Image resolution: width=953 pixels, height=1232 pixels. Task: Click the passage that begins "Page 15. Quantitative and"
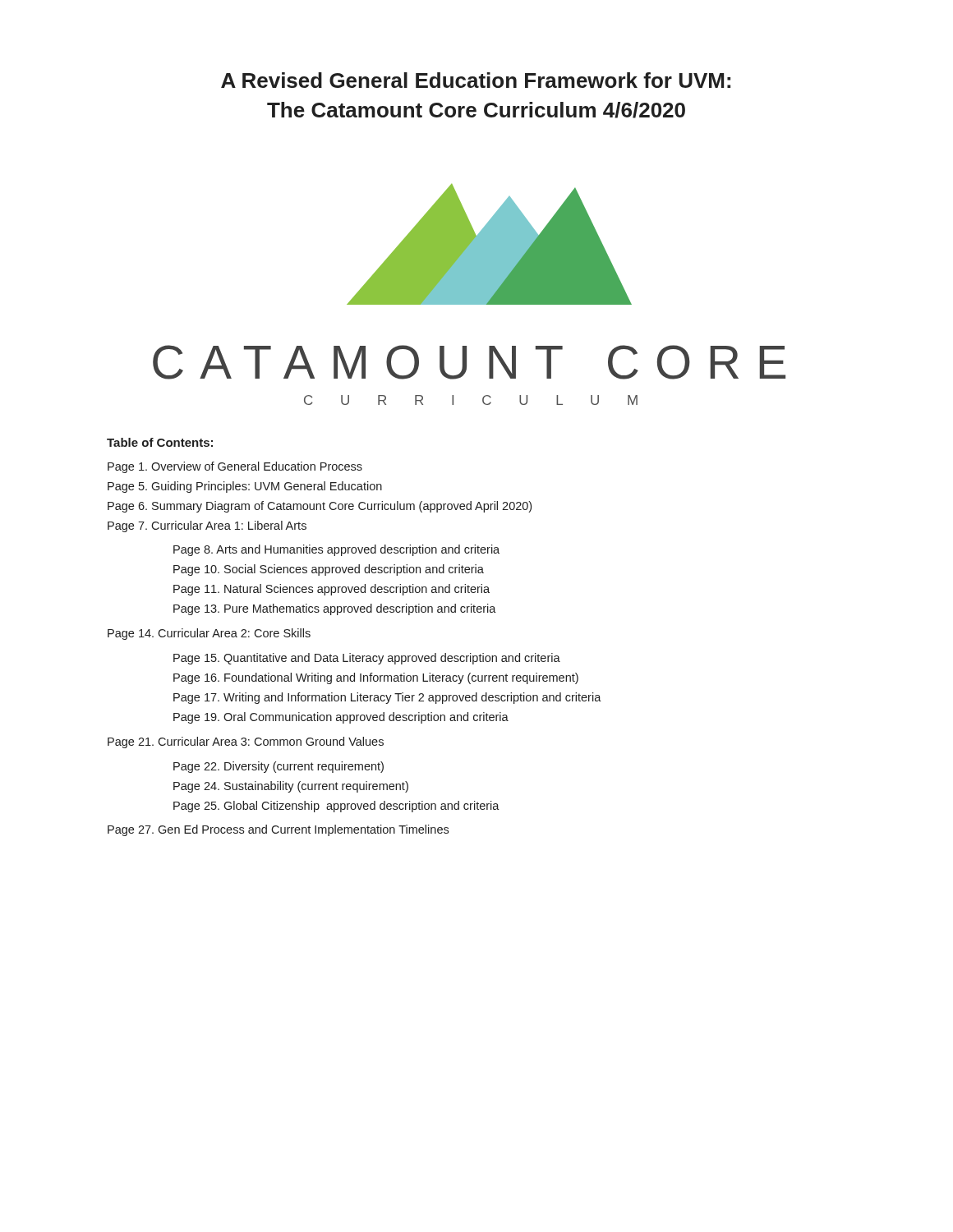366,658
